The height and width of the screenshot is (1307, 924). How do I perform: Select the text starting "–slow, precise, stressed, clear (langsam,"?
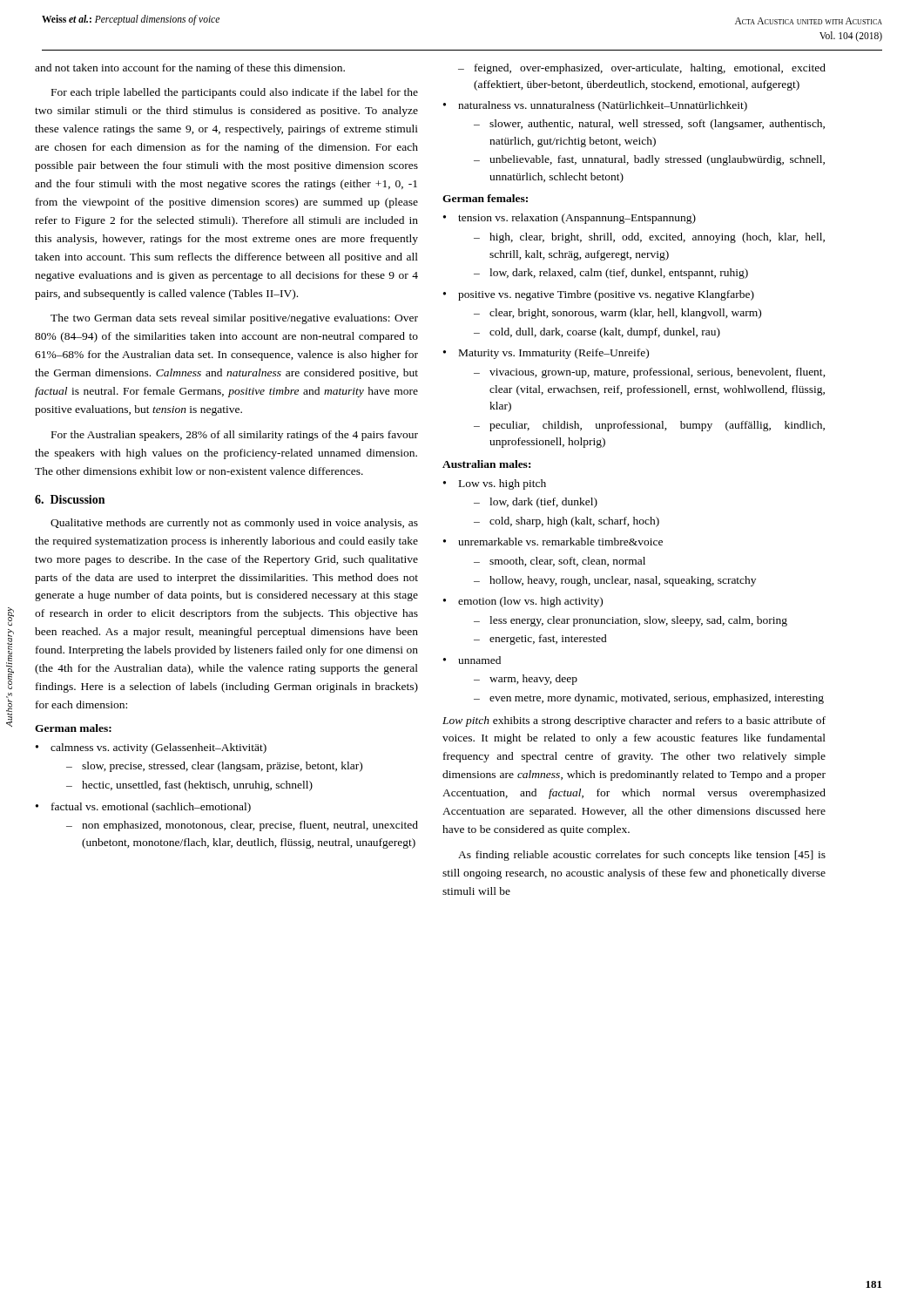pos(242,766)
